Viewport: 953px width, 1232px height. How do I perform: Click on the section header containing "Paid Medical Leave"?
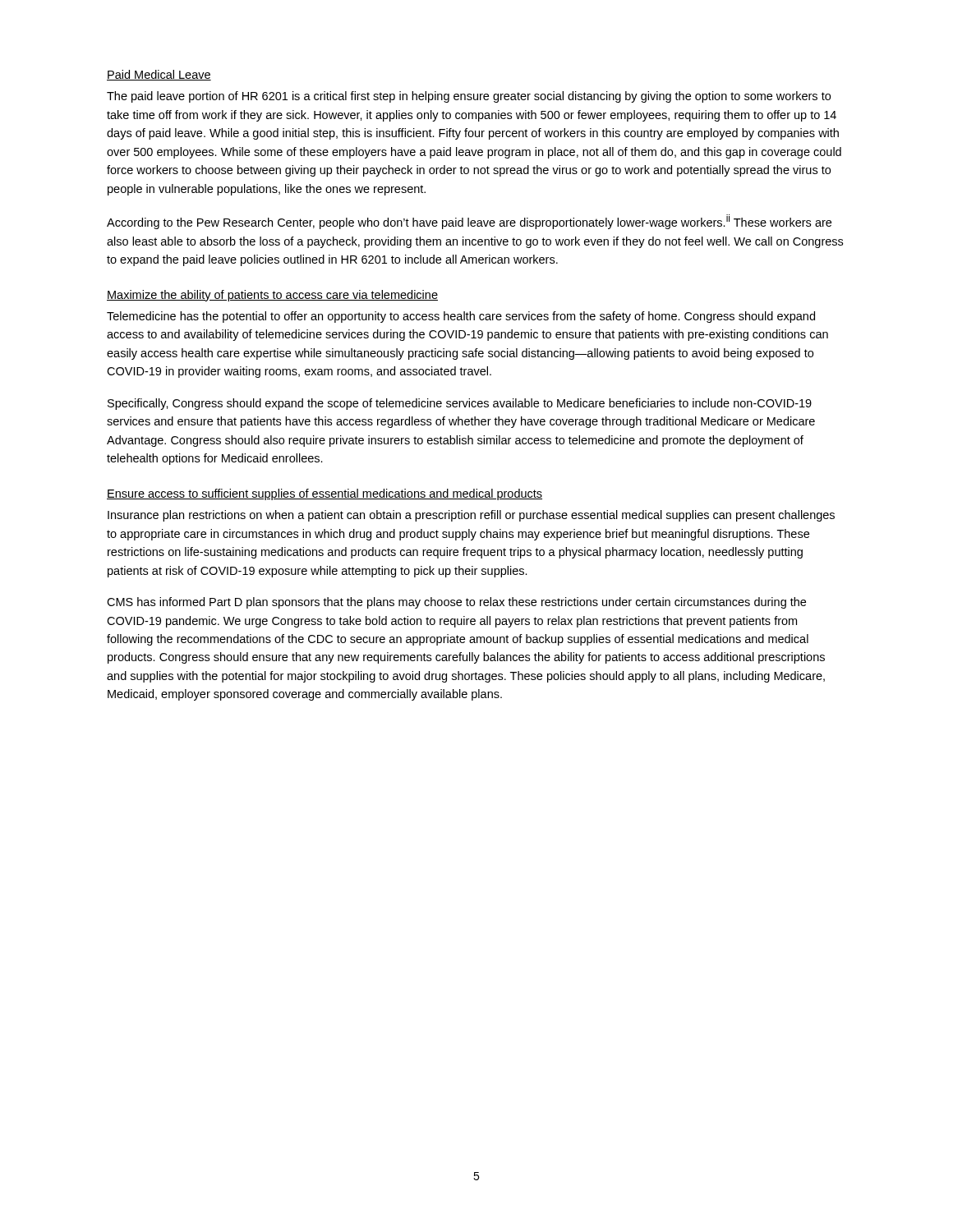click(159, 75)
